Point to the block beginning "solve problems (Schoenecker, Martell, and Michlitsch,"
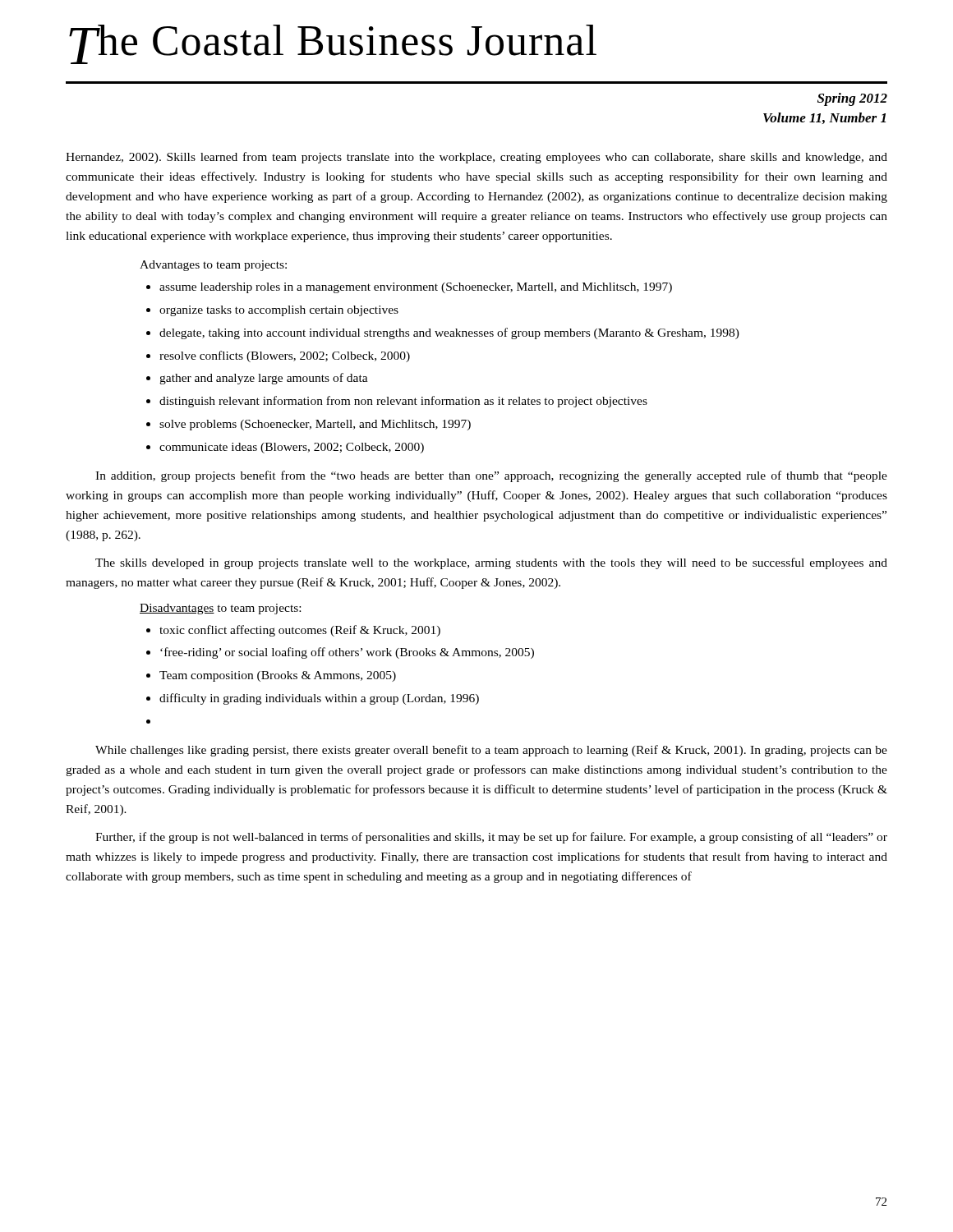The height and width of the screenshot is (1232, 953). (x=315, y=423)
